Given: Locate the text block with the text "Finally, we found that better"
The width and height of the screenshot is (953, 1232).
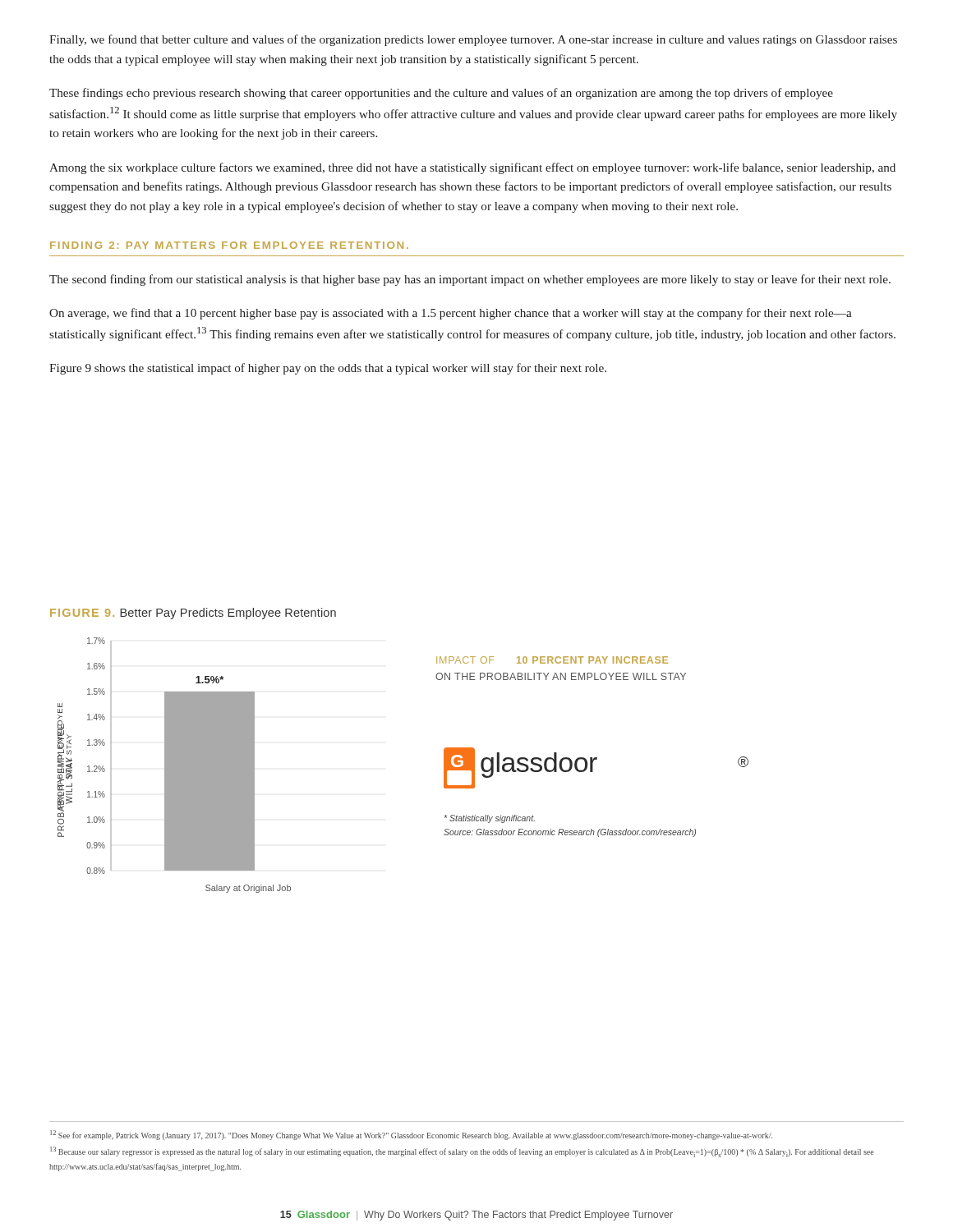Looking at the screenshot, I should coord(473,49).
